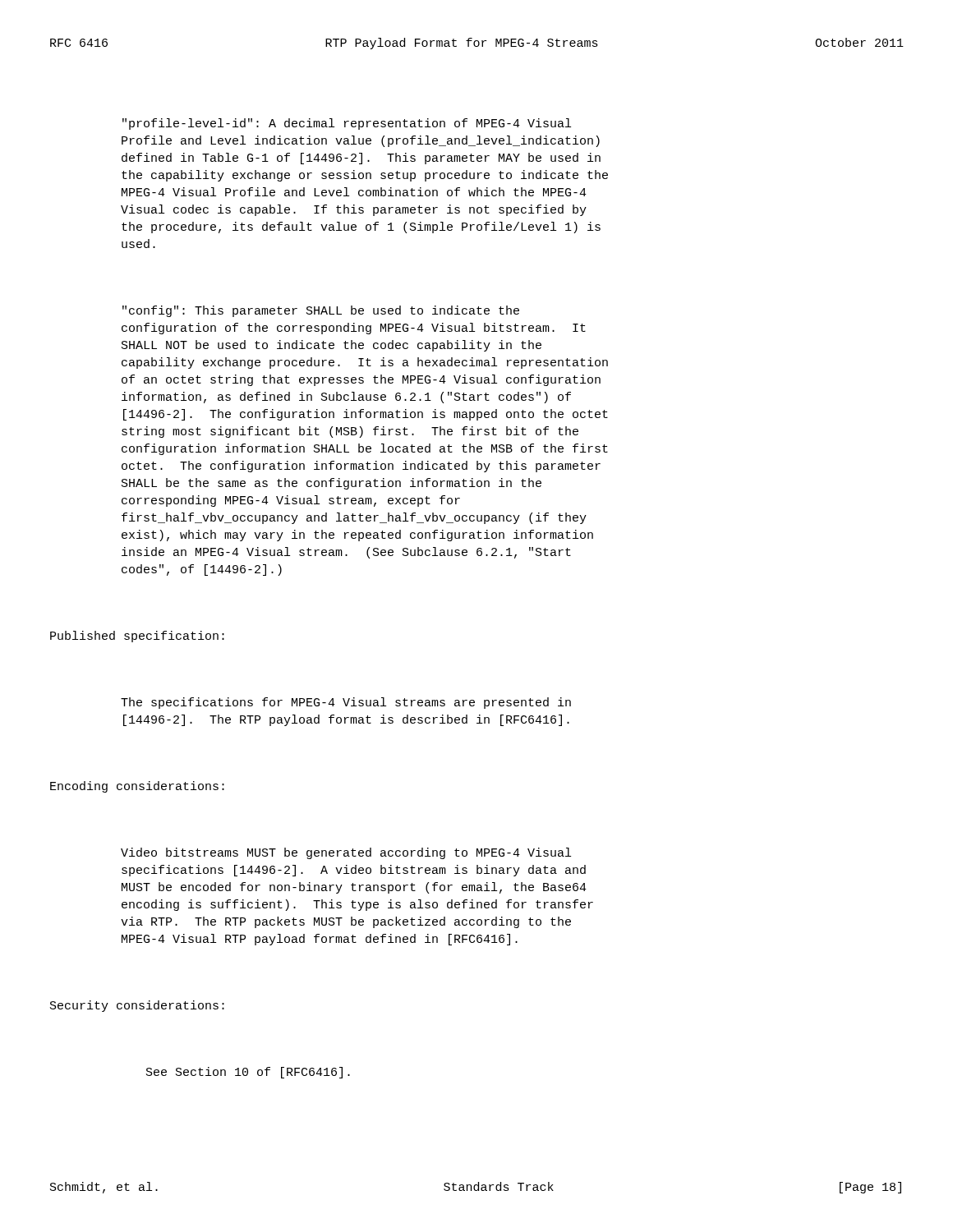Where is the passage that starts ""profile-level-id": A decimal"?
953x1232 pixels.
click(x=354, y=193)
